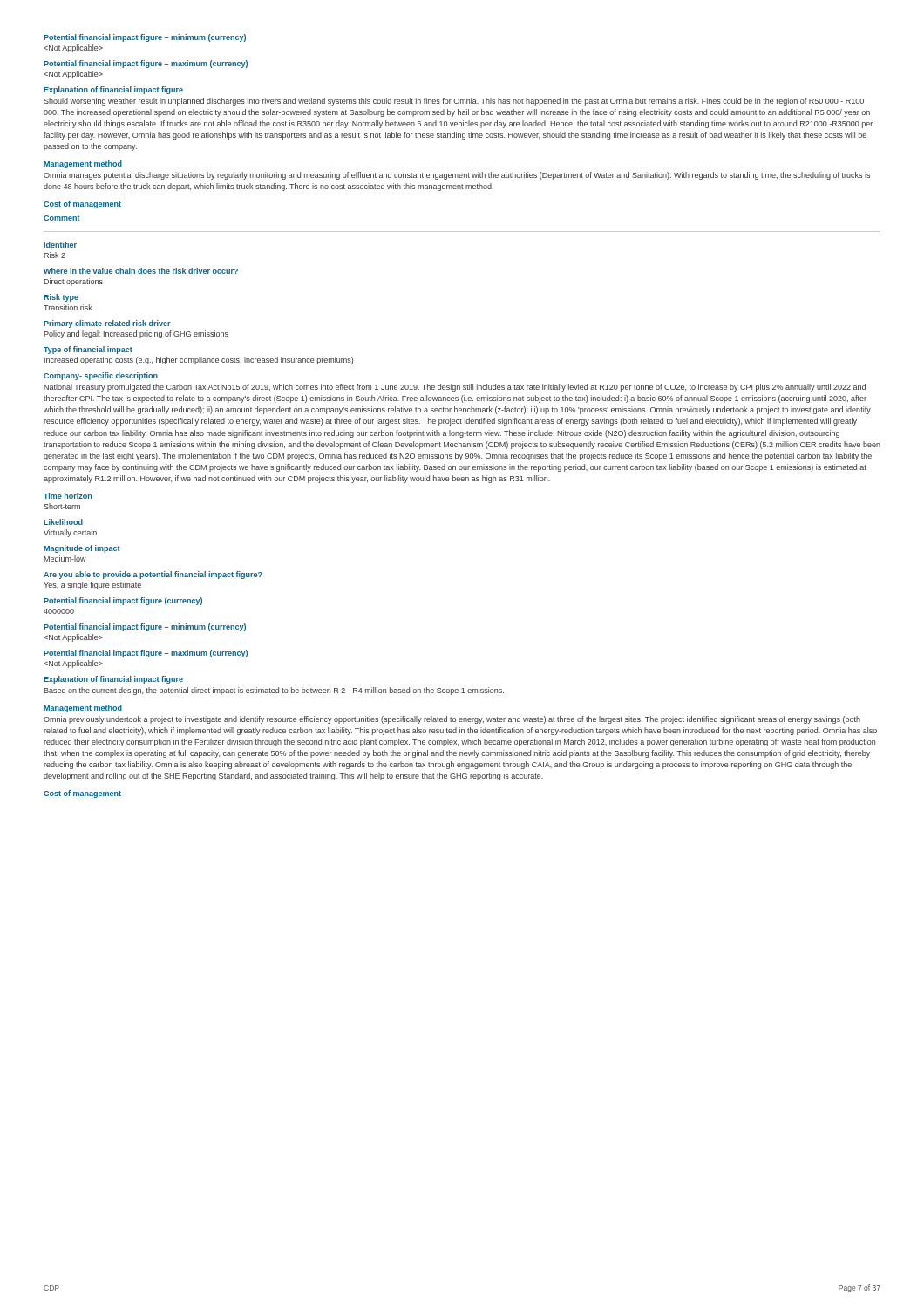Click the passage that begins "Increased operating costs (e.g., higher"
The image size is (924, 1308).
tap(199, 360)
